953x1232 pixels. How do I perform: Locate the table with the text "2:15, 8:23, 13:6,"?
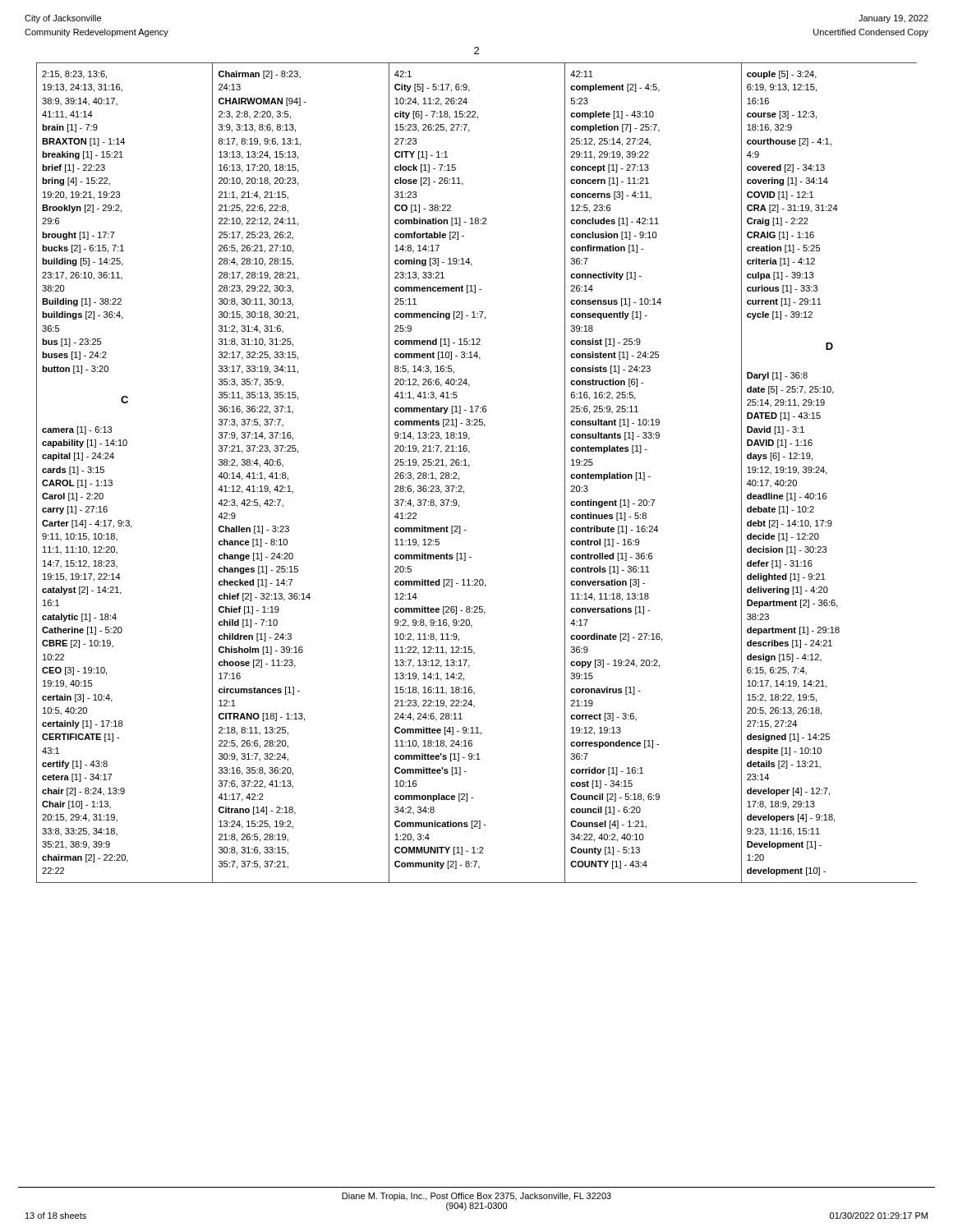[x=476, y=471]
